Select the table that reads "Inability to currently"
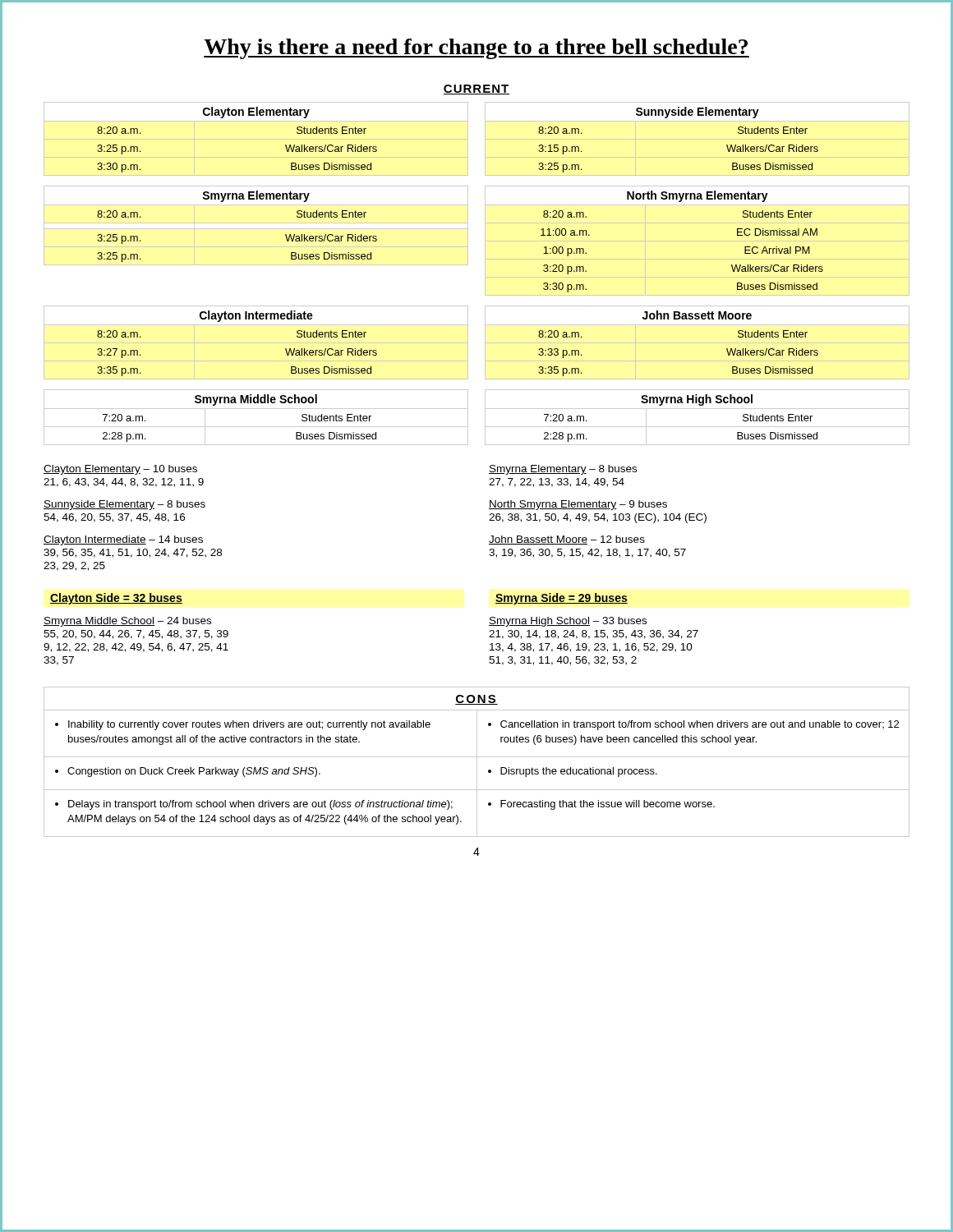The width and height of the screenshot is (953, 1232). click(476, 762)
